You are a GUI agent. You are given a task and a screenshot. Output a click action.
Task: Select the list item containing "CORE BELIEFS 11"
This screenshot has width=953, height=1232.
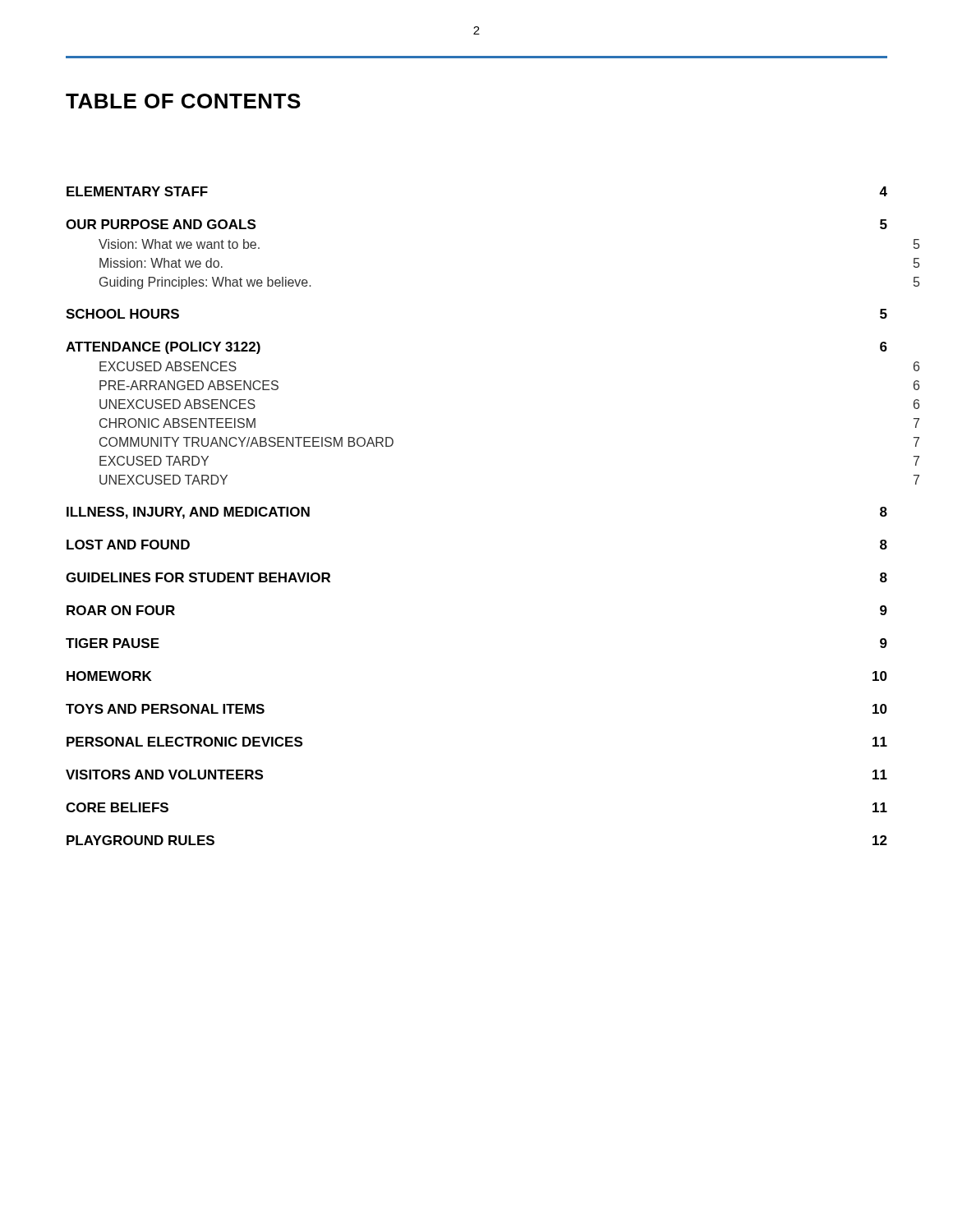pos(115,807)
